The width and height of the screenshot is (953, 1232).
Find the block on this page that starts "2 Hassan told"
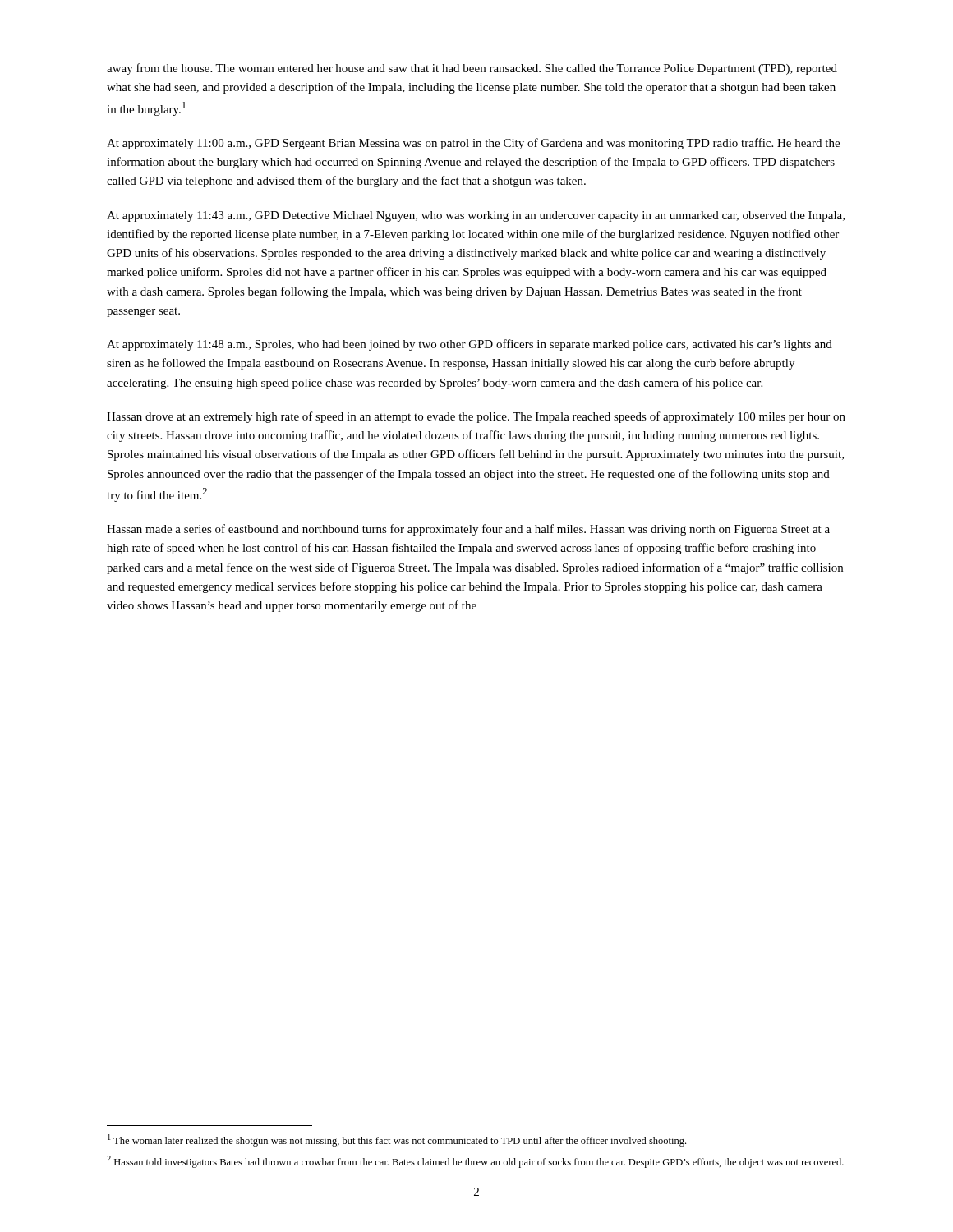(475, 1161)
